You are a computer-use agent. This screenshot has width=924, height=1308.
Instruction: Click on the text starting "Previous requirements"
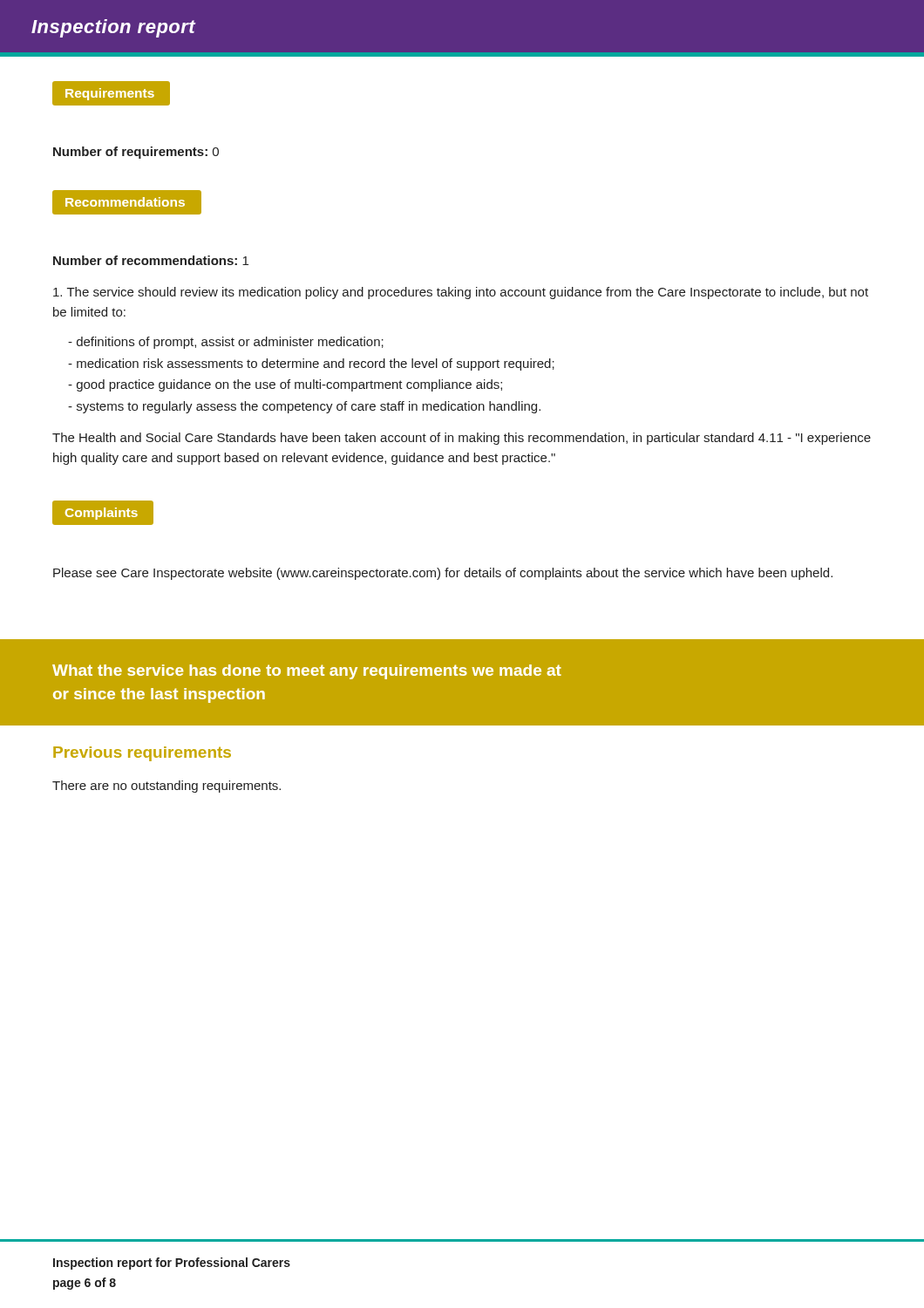142,752
